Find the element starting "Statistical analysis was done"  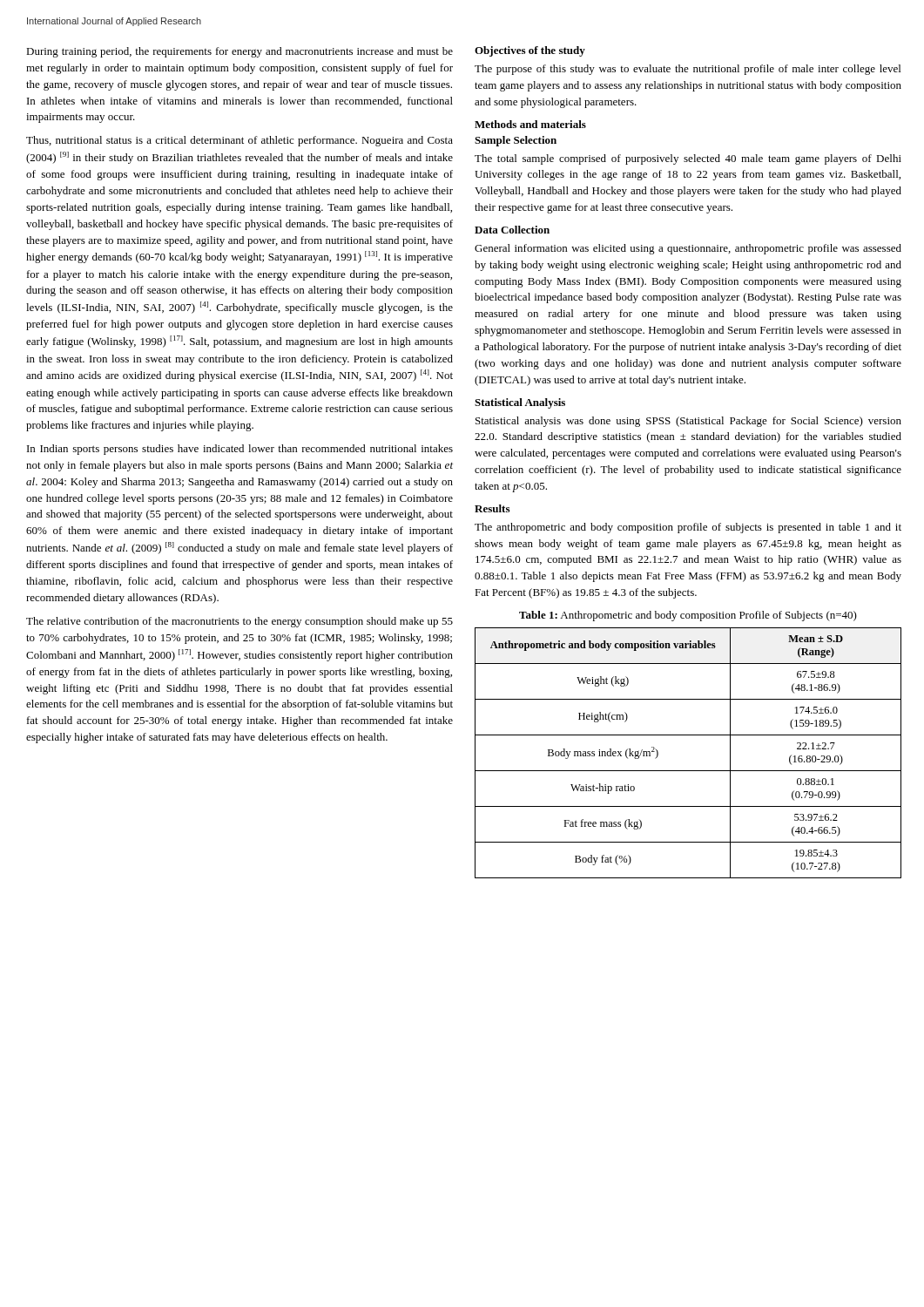(688, 454)
